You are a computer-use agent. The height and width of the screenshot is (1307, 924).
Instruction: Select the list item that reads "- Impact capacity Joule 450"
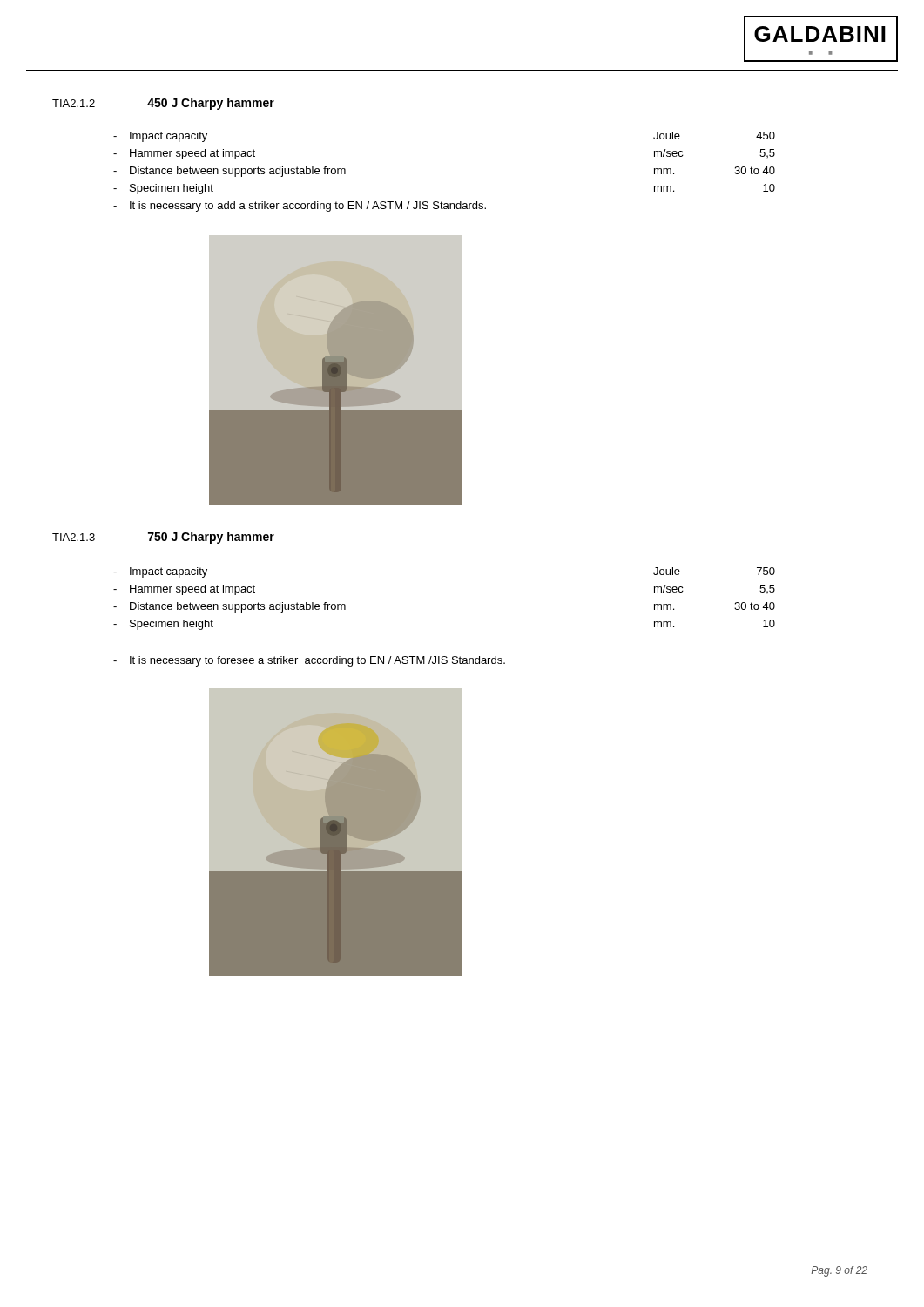(x=172, y=137)
